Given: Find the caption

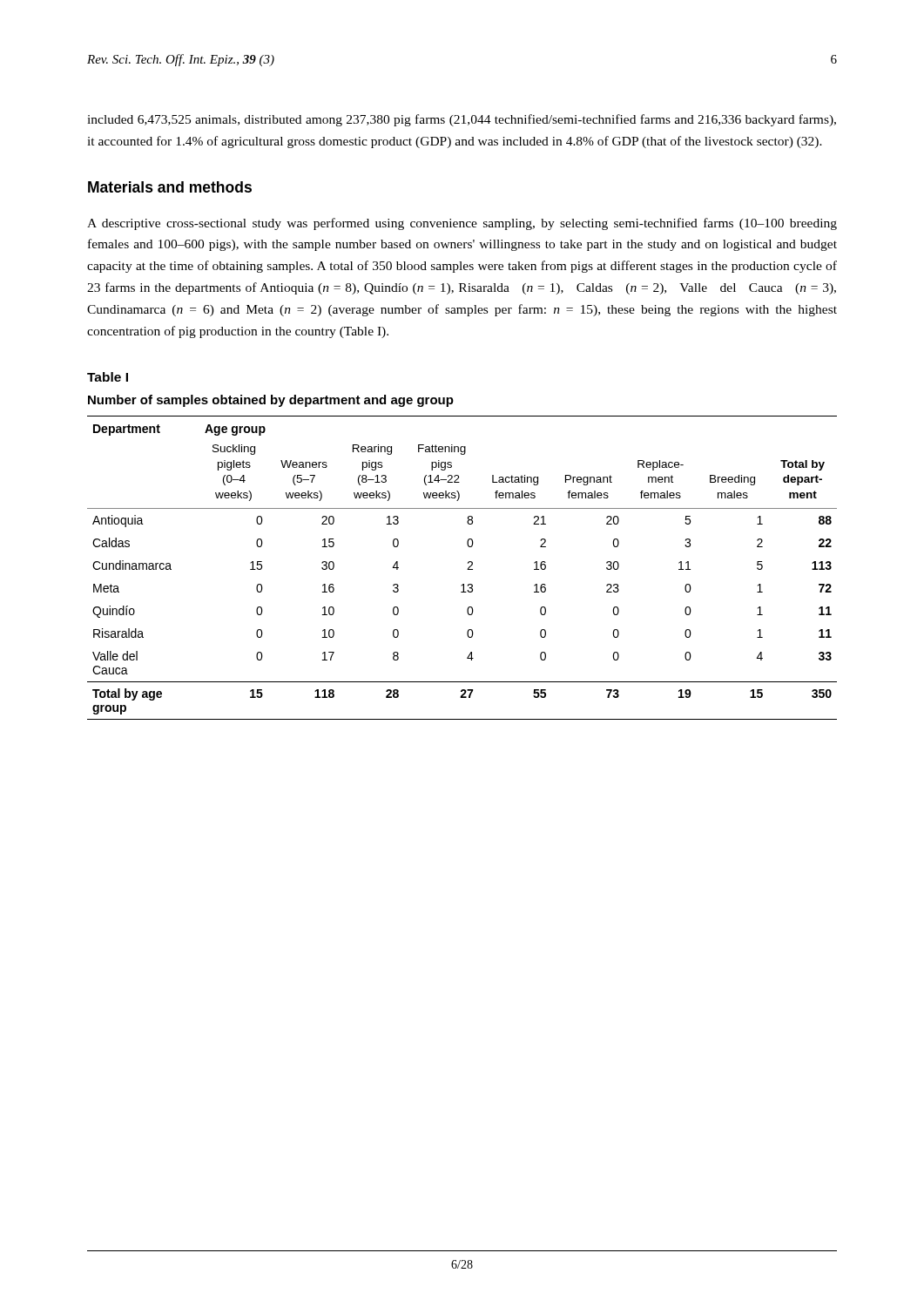Looking at the screenshot, I should (x=270, y=400).
